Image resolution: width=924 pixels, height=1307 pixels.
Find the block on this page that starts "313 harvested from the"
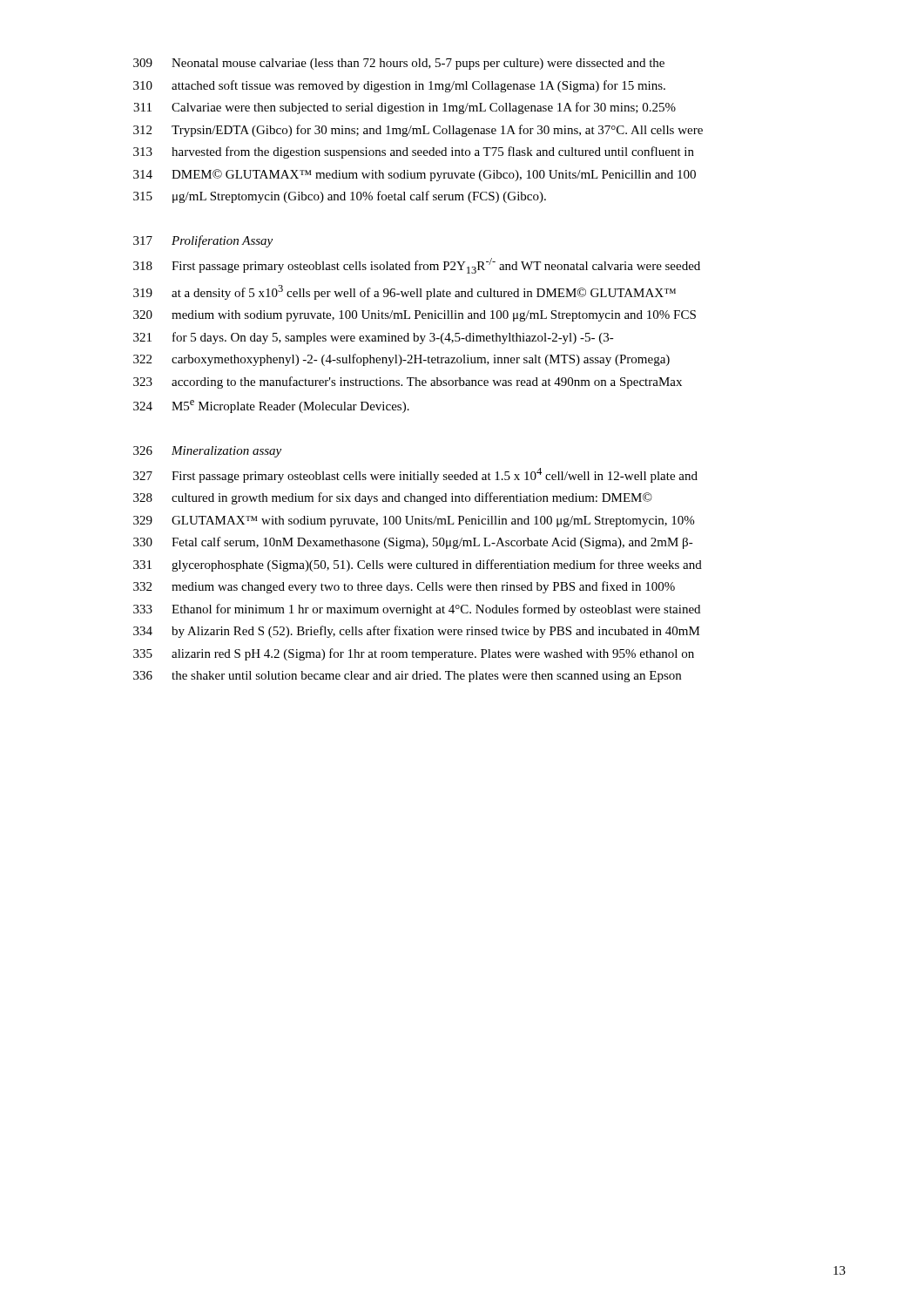point(475,152)
